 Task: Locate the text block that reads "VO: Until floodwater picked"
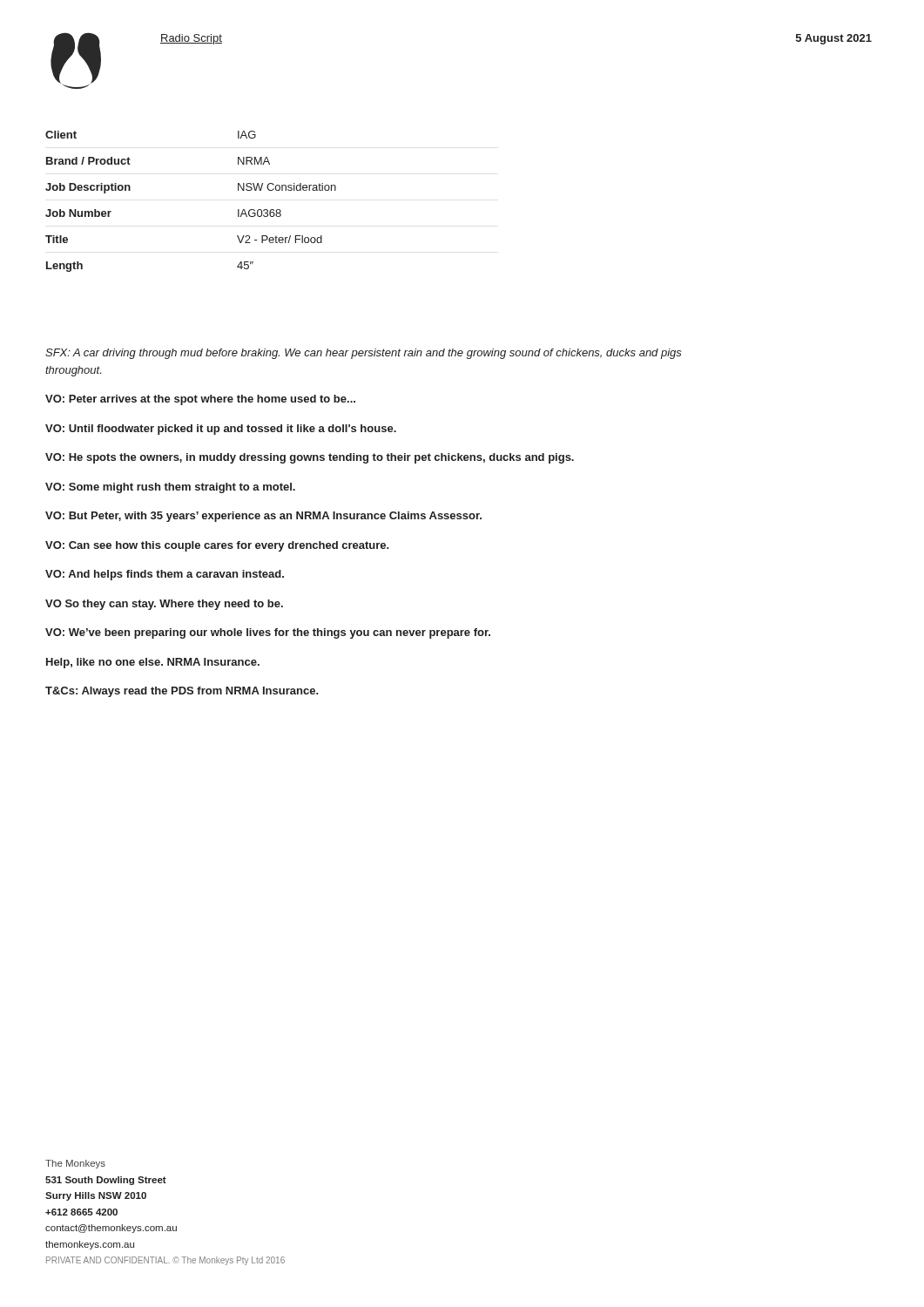coord(221,428)
